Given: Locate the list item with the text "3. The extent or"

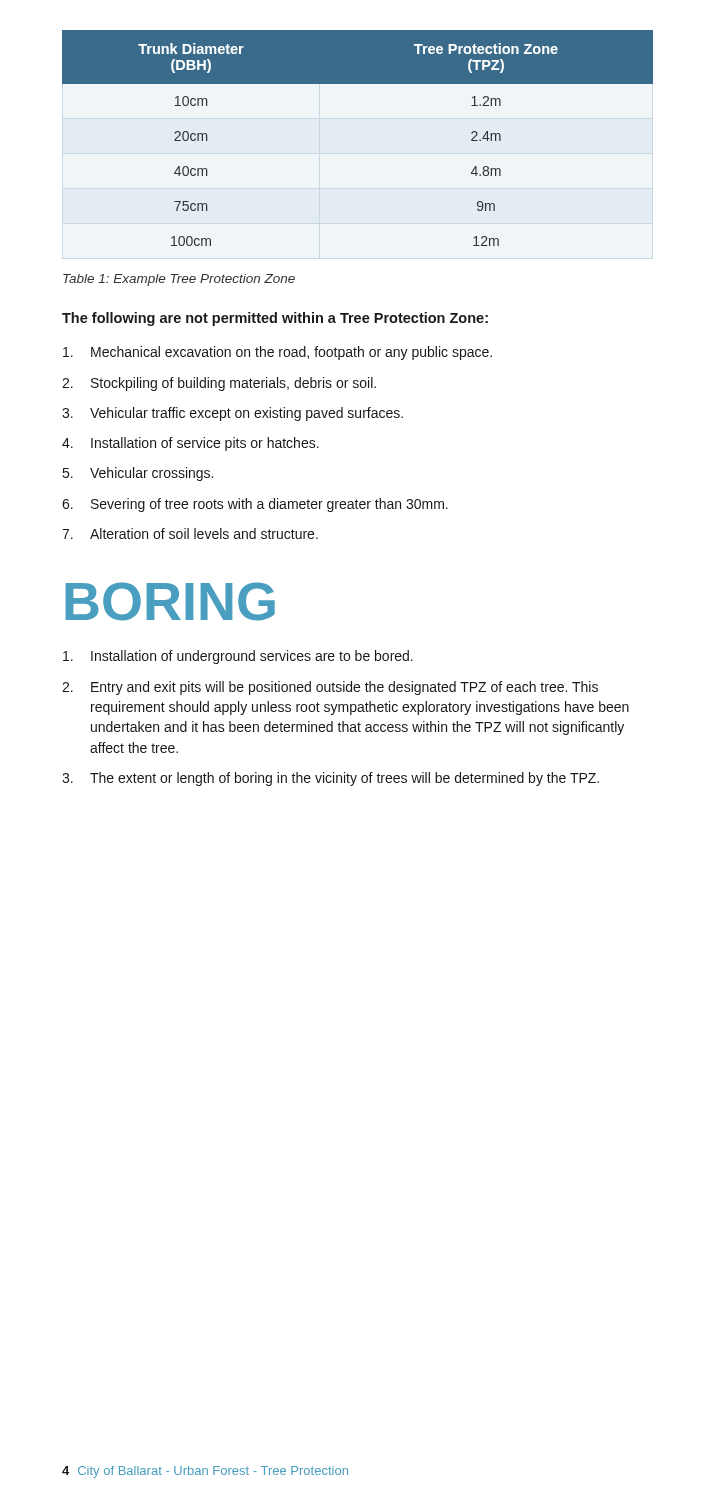Looking at the screenshot, I should tap(358, 778).
